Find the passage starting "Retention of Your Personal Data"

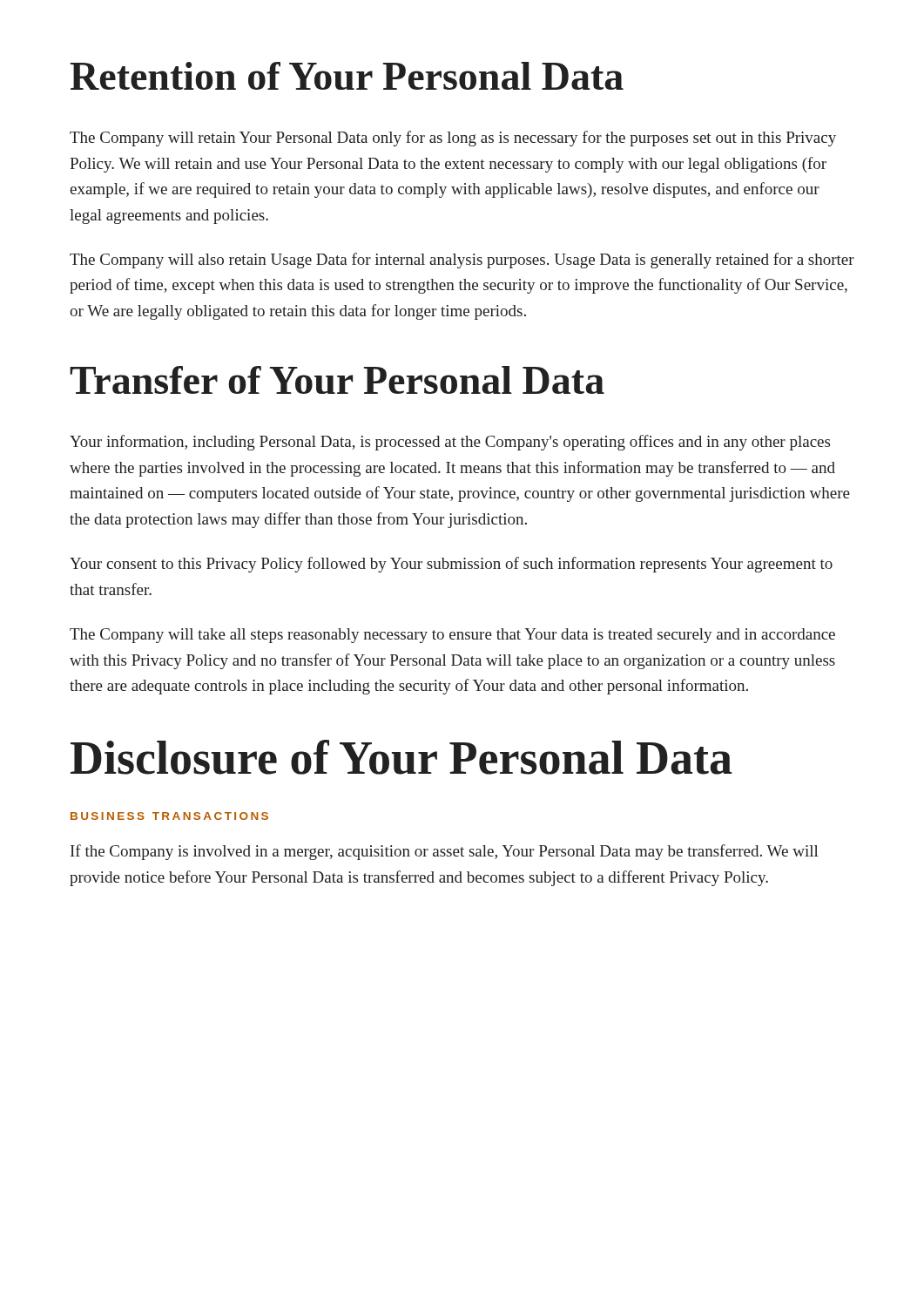tap(462, 76)
